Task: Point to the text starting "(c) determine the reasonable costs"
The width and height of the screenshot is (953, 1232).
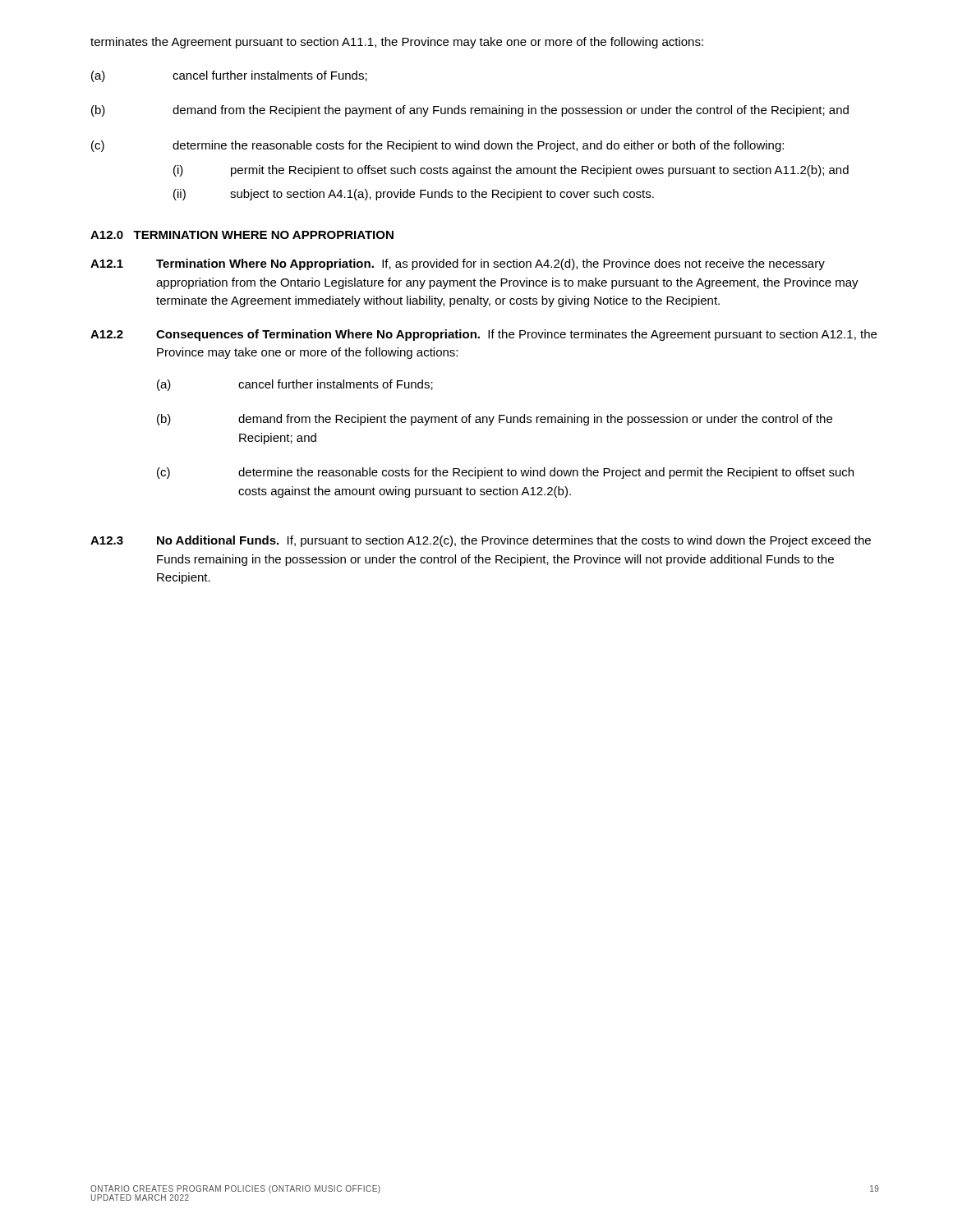Action: click(x=485, y=172)
